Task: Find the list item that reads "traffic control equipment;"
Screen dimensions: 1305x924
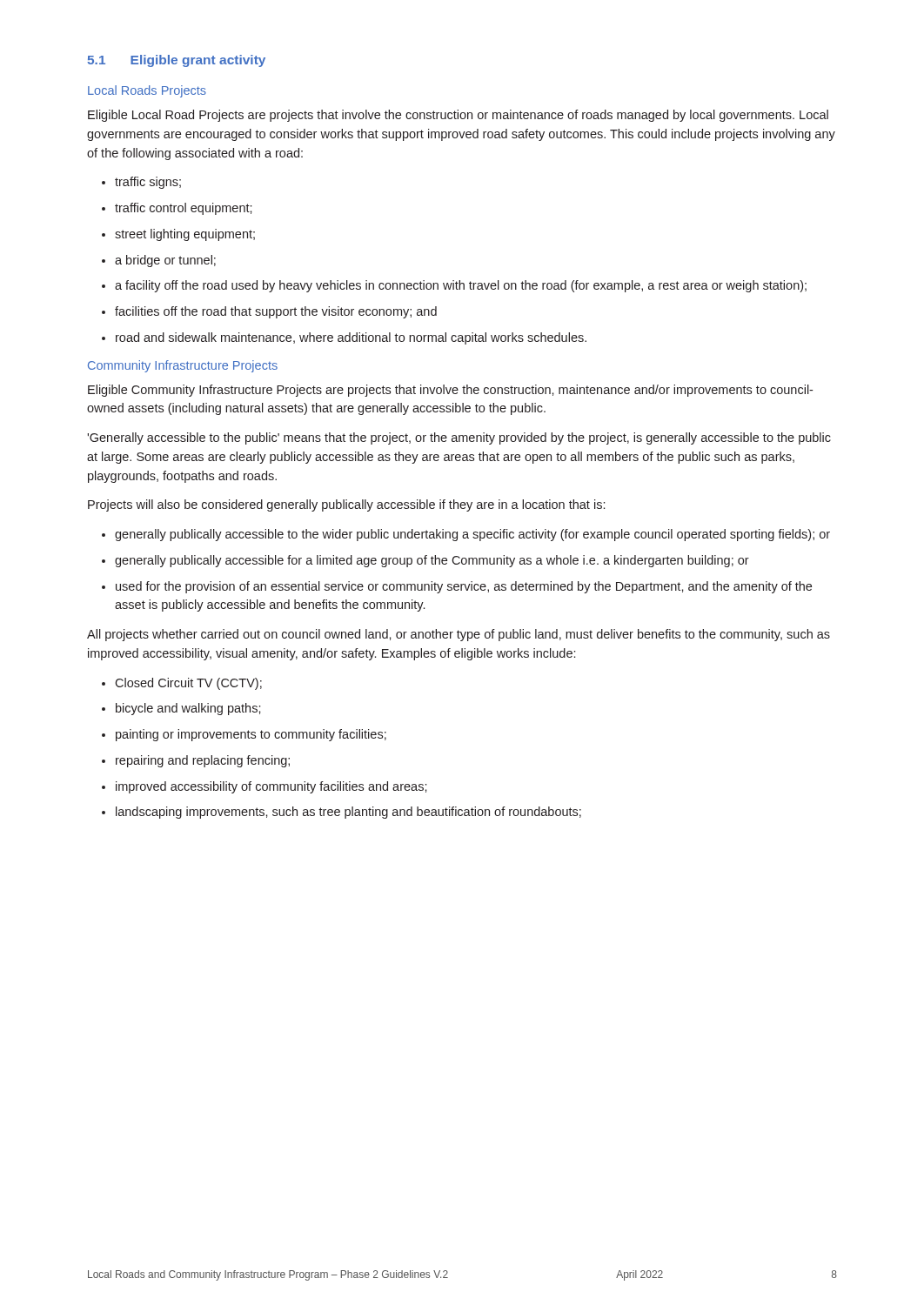Action: click(184, 208)
